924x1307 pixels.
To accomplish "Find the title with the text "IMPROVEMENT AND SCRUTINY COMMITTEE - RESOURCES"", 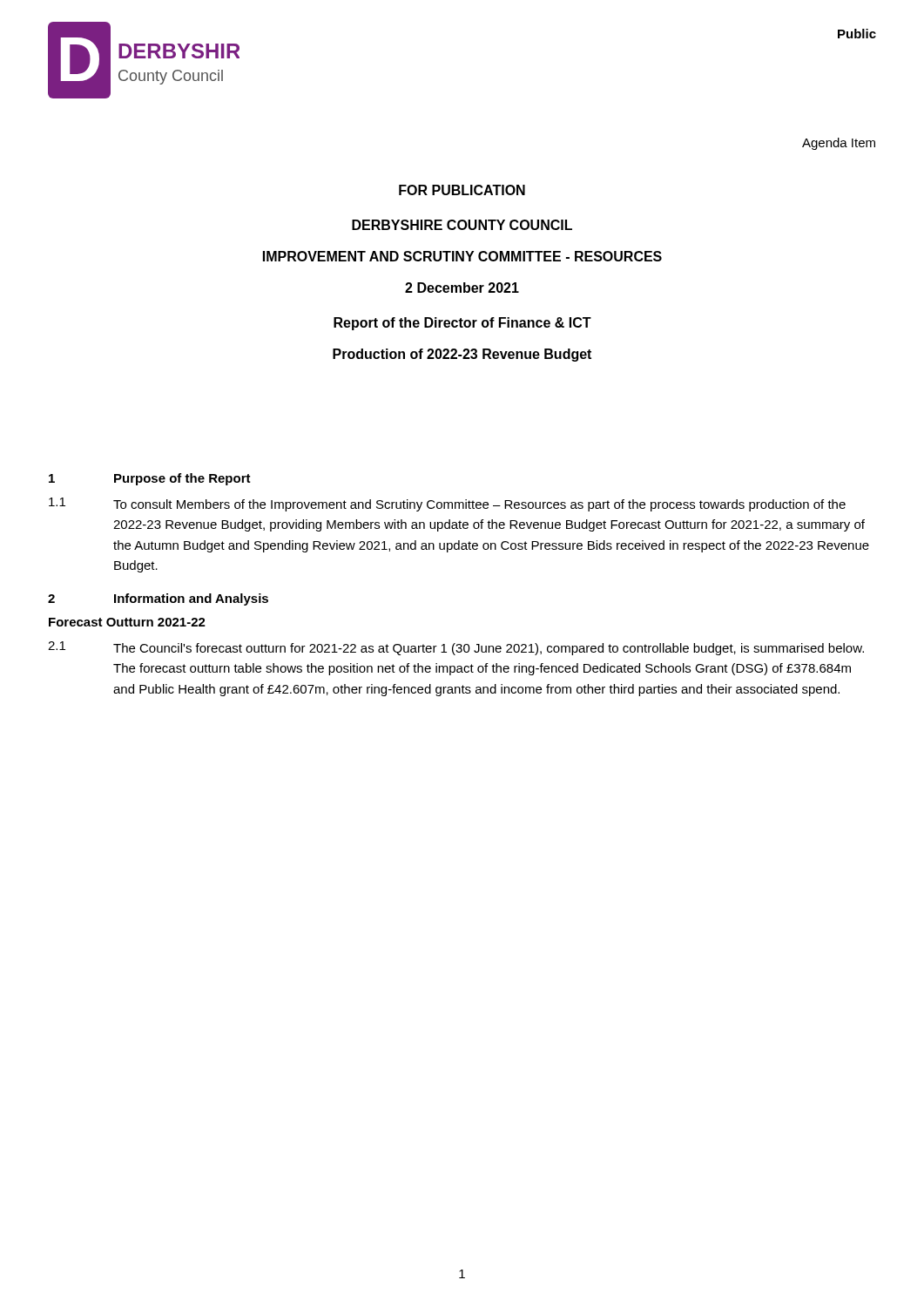I will (x=462, y=257).
